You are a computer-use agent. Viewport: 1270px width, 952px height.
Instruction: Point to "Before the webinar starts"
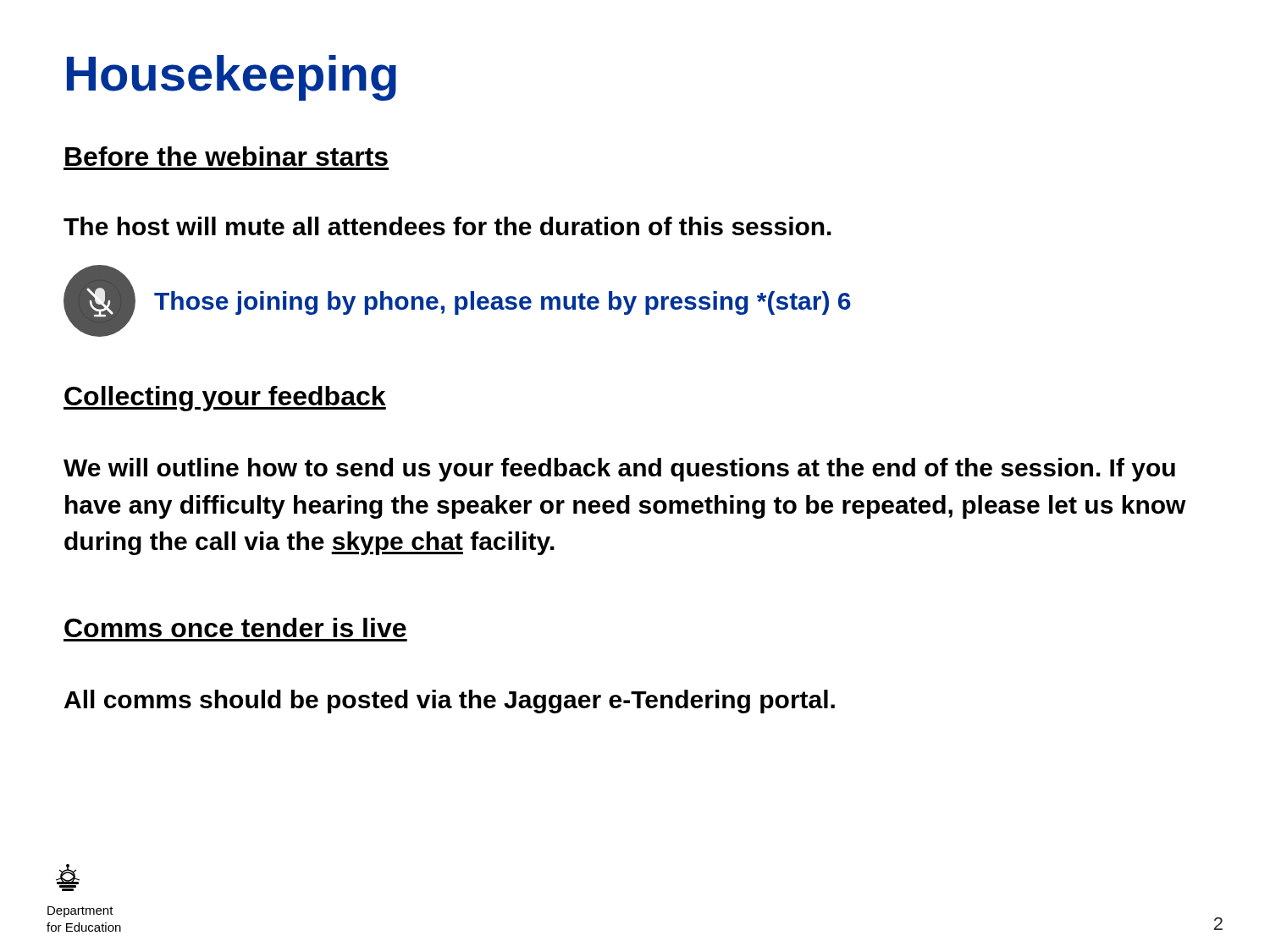click(x=226, y=157)
